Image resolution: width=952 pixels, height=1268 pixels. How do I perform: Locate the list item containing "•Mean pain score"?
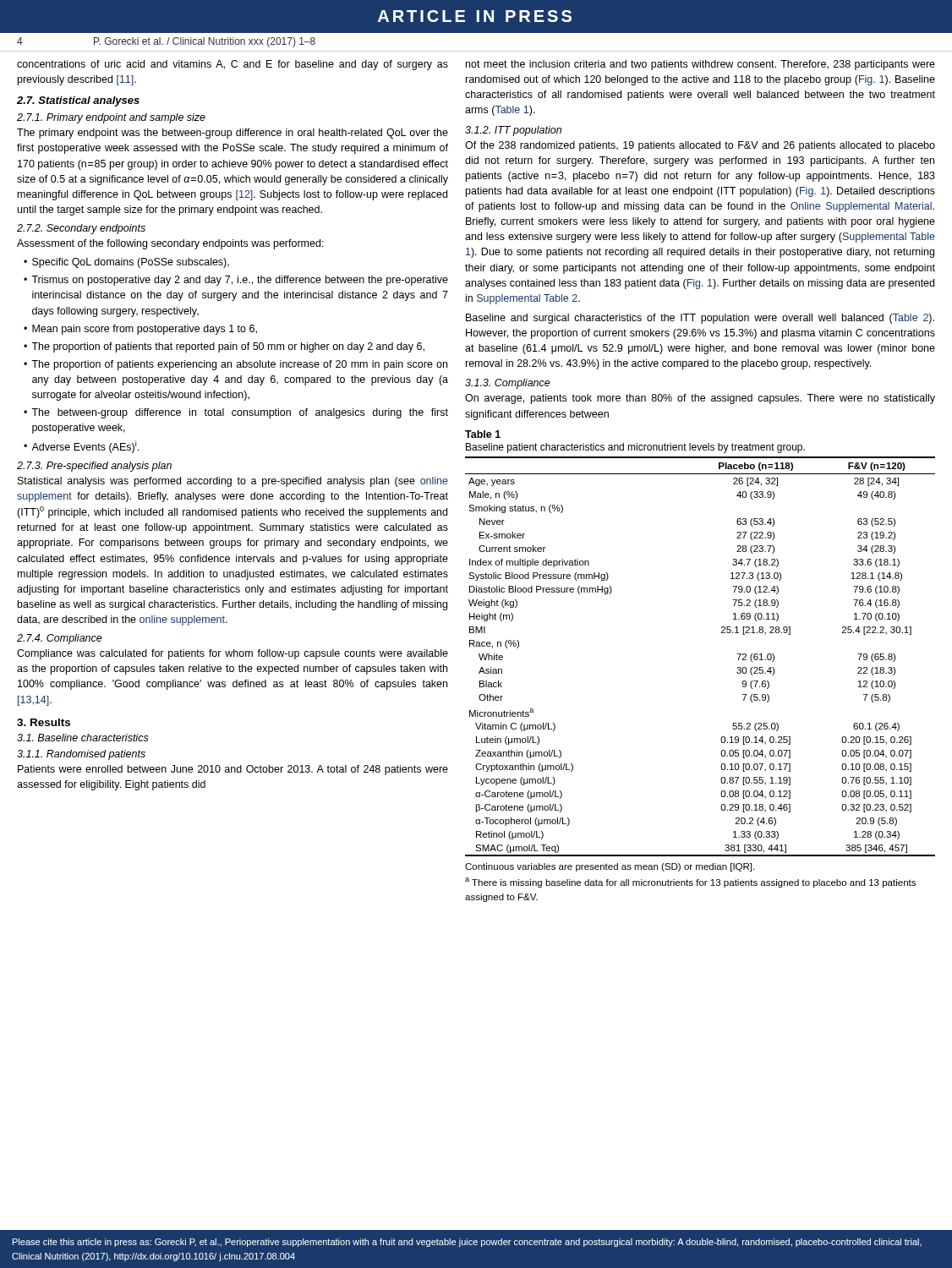(141, 329)
